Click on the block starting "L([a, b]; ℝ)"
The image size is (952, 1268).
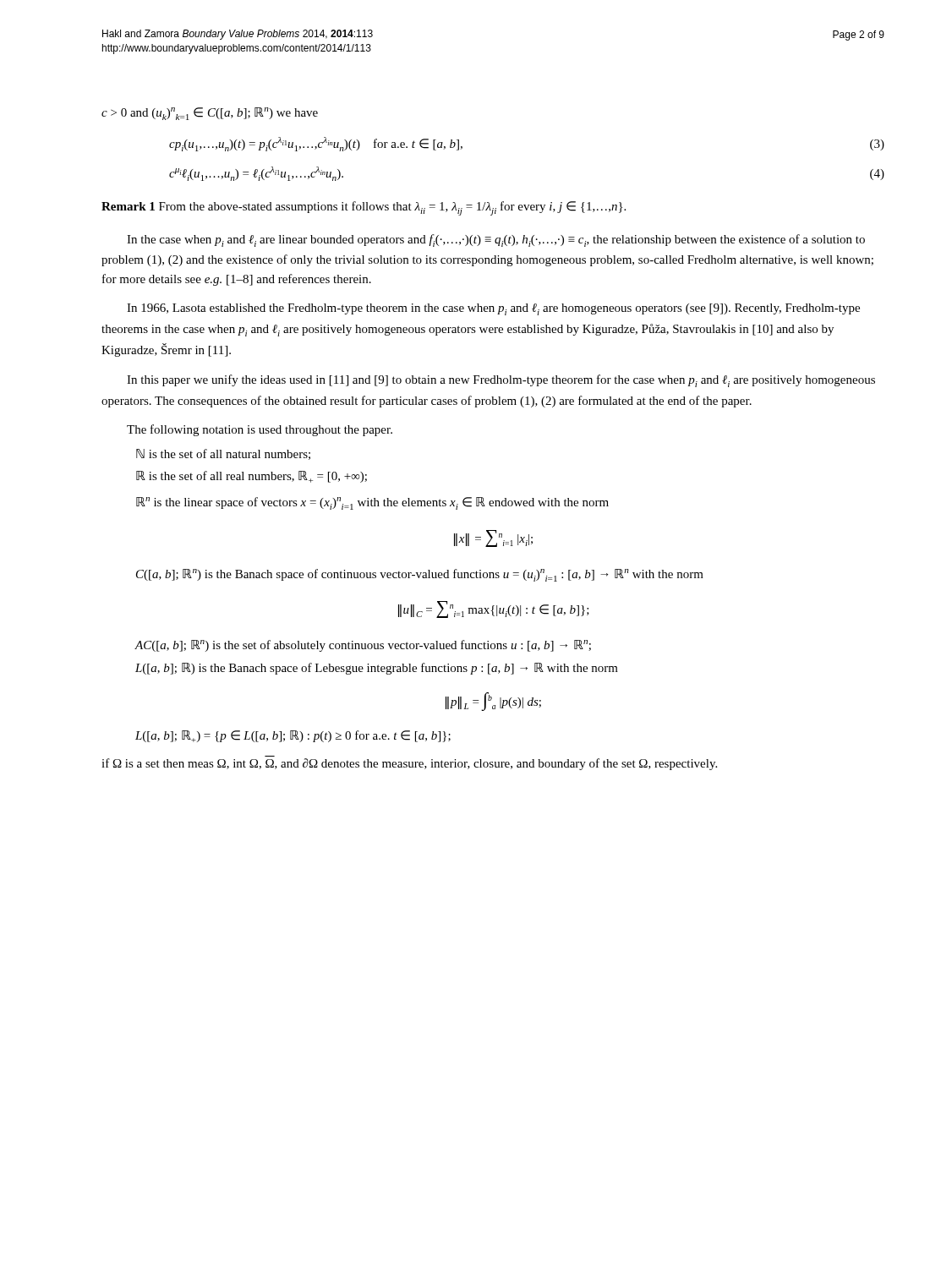pyautogui.click(x=377, y=668)
